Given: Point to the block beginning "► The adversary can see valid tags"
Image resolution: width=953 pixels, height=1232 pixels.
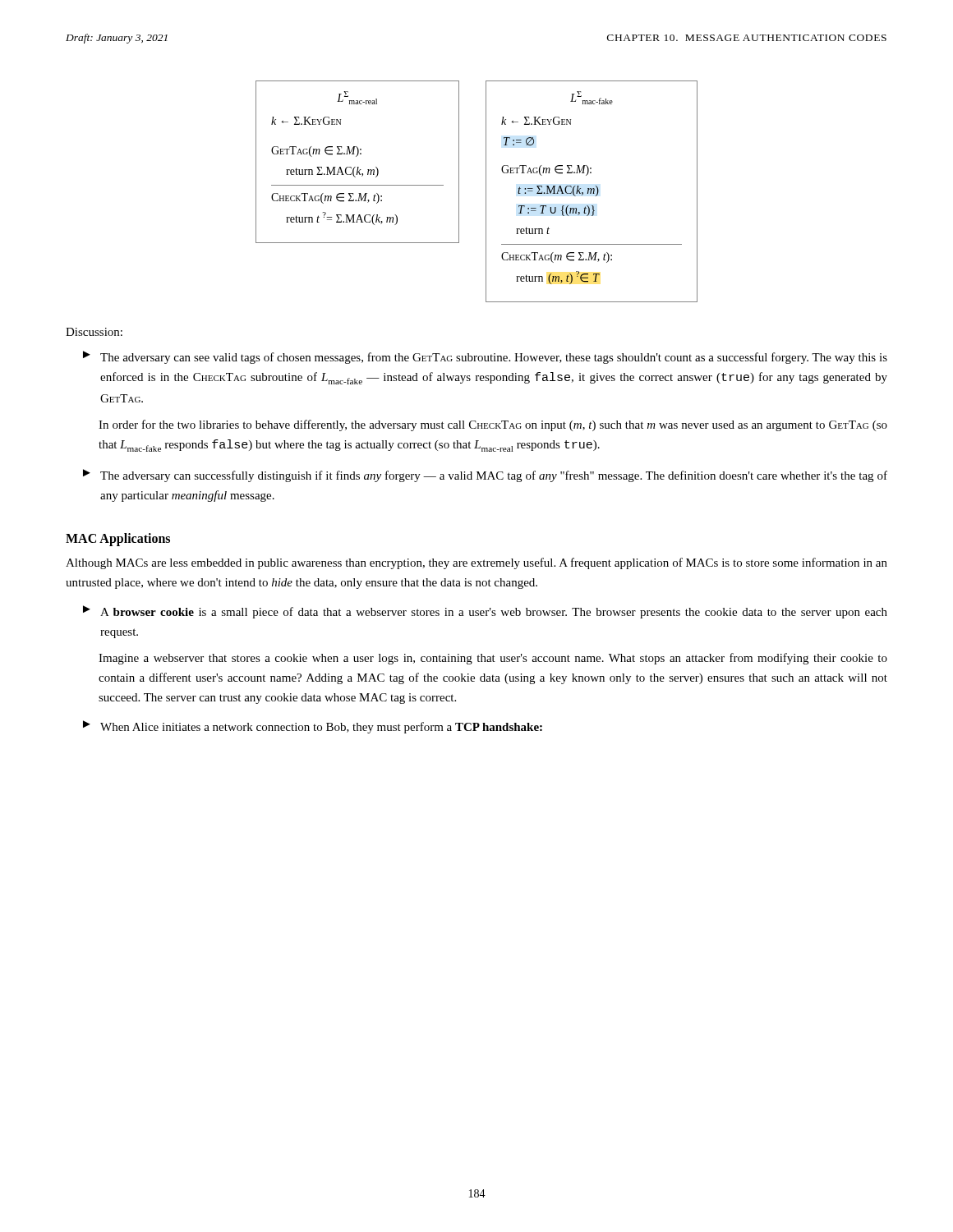Looking at the screenshot, I should [x=484, y=377].
